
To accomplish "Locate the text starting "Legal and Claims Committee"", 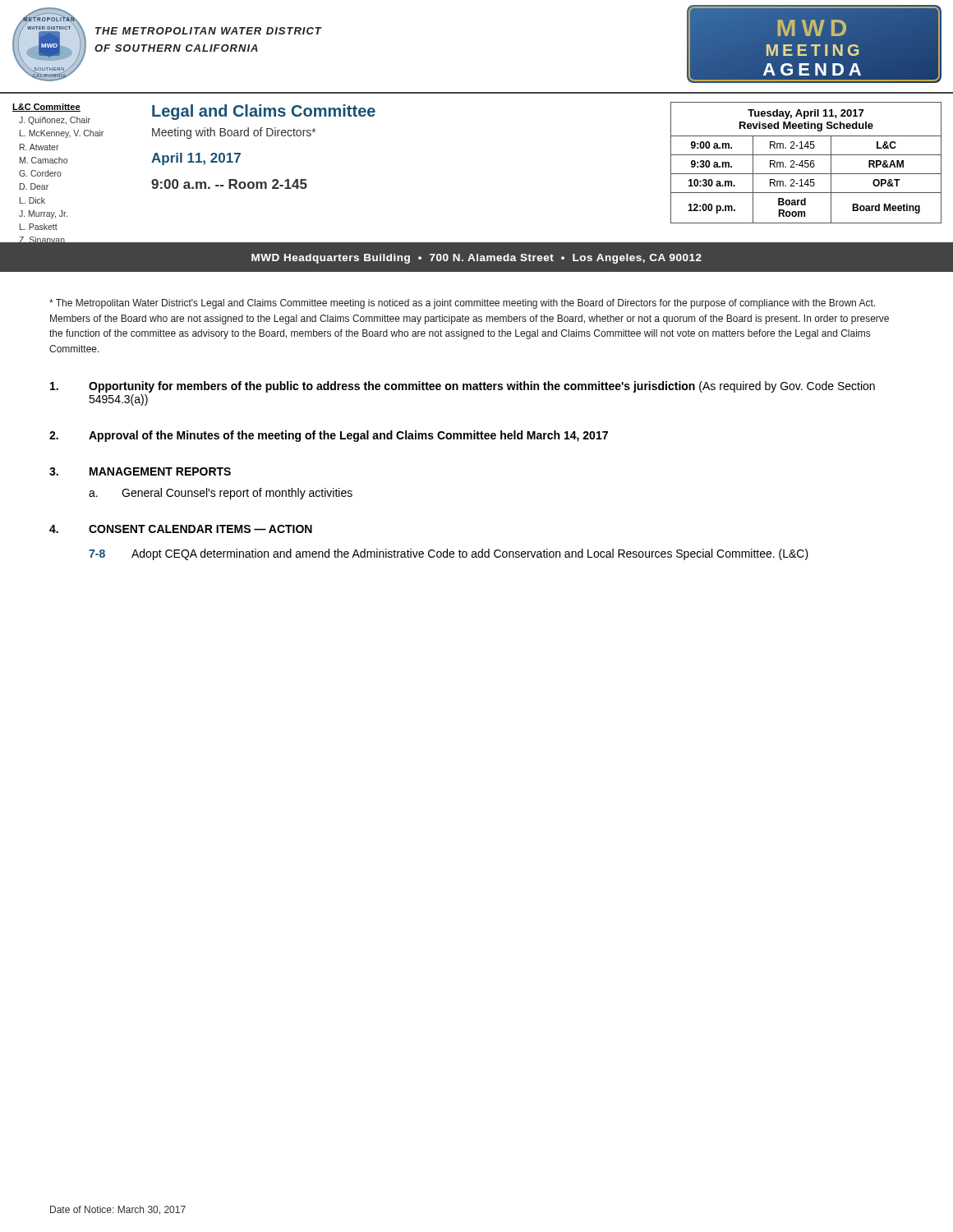I will click(263, 111).
